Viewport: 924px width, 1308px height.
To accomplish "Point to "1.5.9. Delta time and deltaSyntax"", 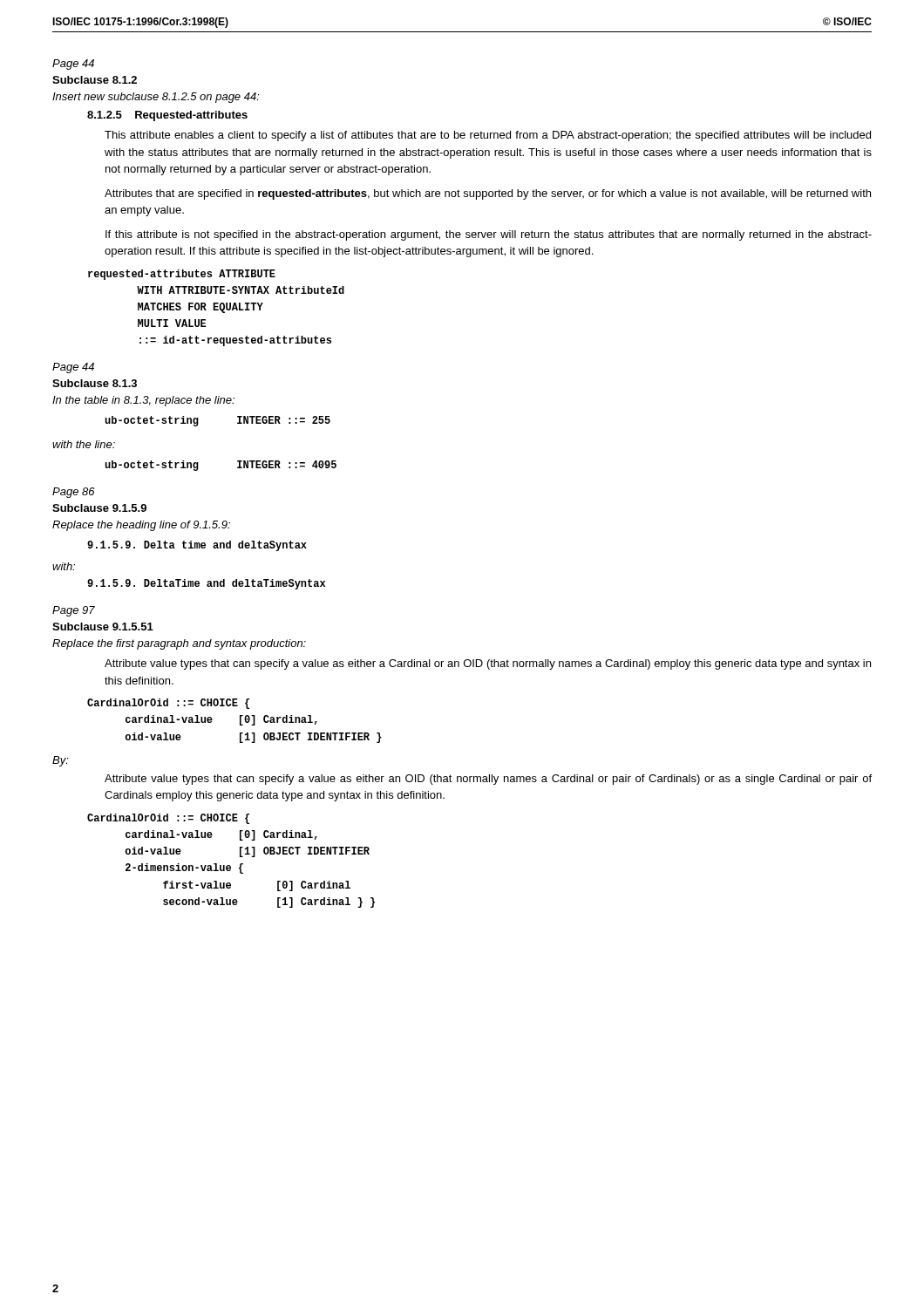I will coord(197,546).
